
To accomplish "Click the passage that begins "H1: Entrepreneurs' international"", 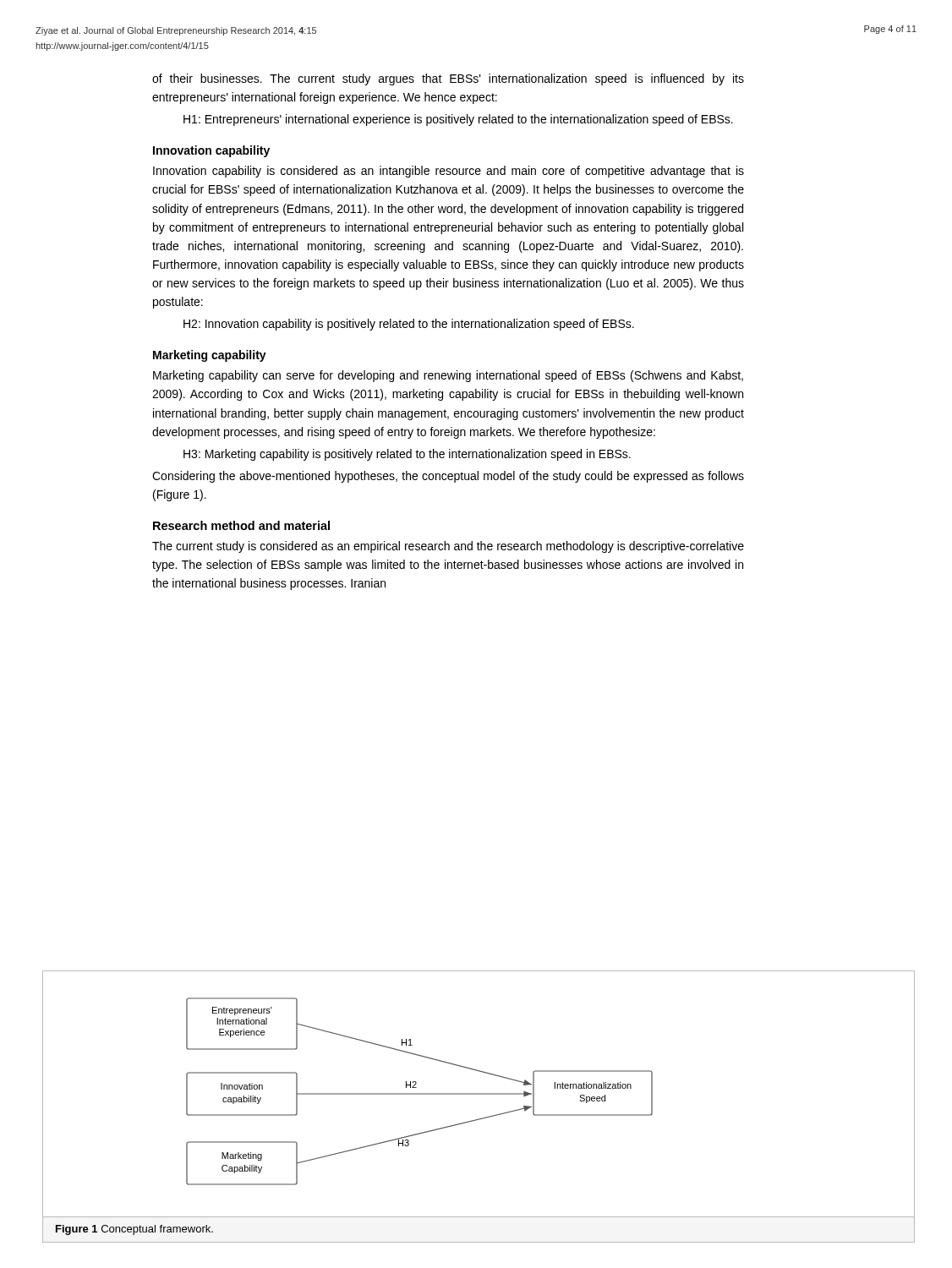I will [x=458, y=119].
